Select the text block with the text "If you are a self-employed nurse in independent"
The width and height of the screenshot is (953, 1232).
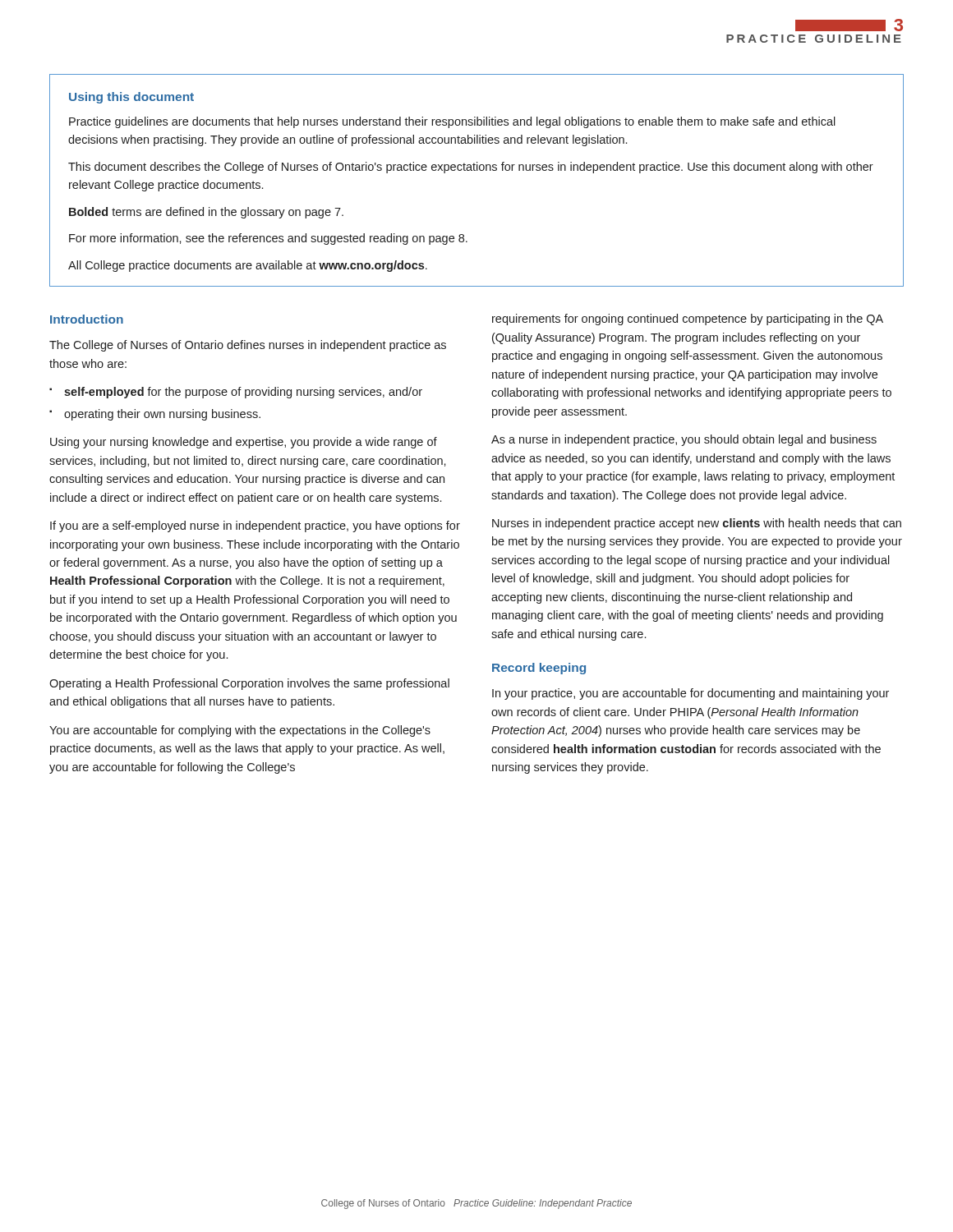(x=255, y=590)
